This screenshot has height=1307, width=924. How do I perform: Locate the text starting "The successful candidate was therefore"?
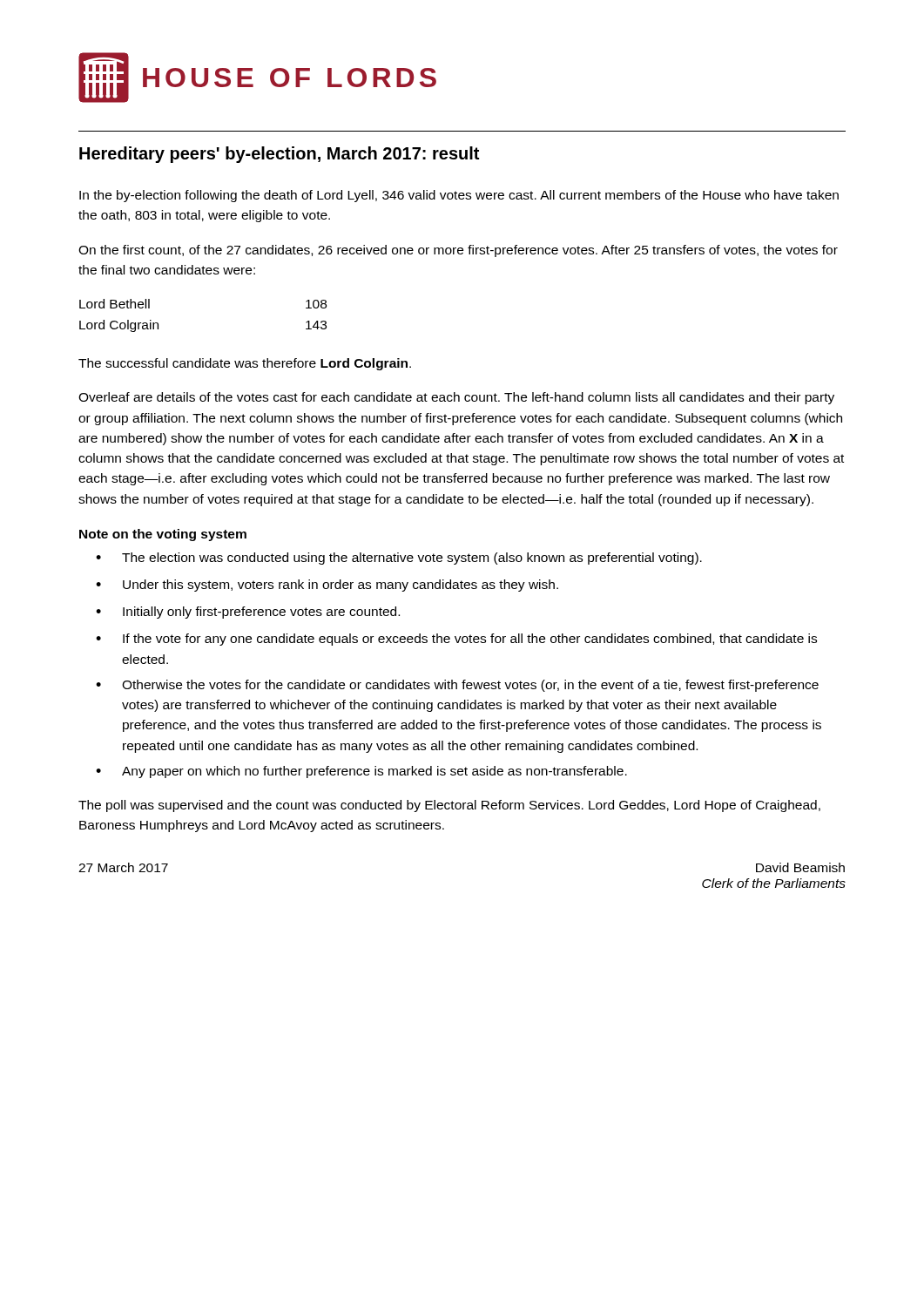(x=245, y=363)
